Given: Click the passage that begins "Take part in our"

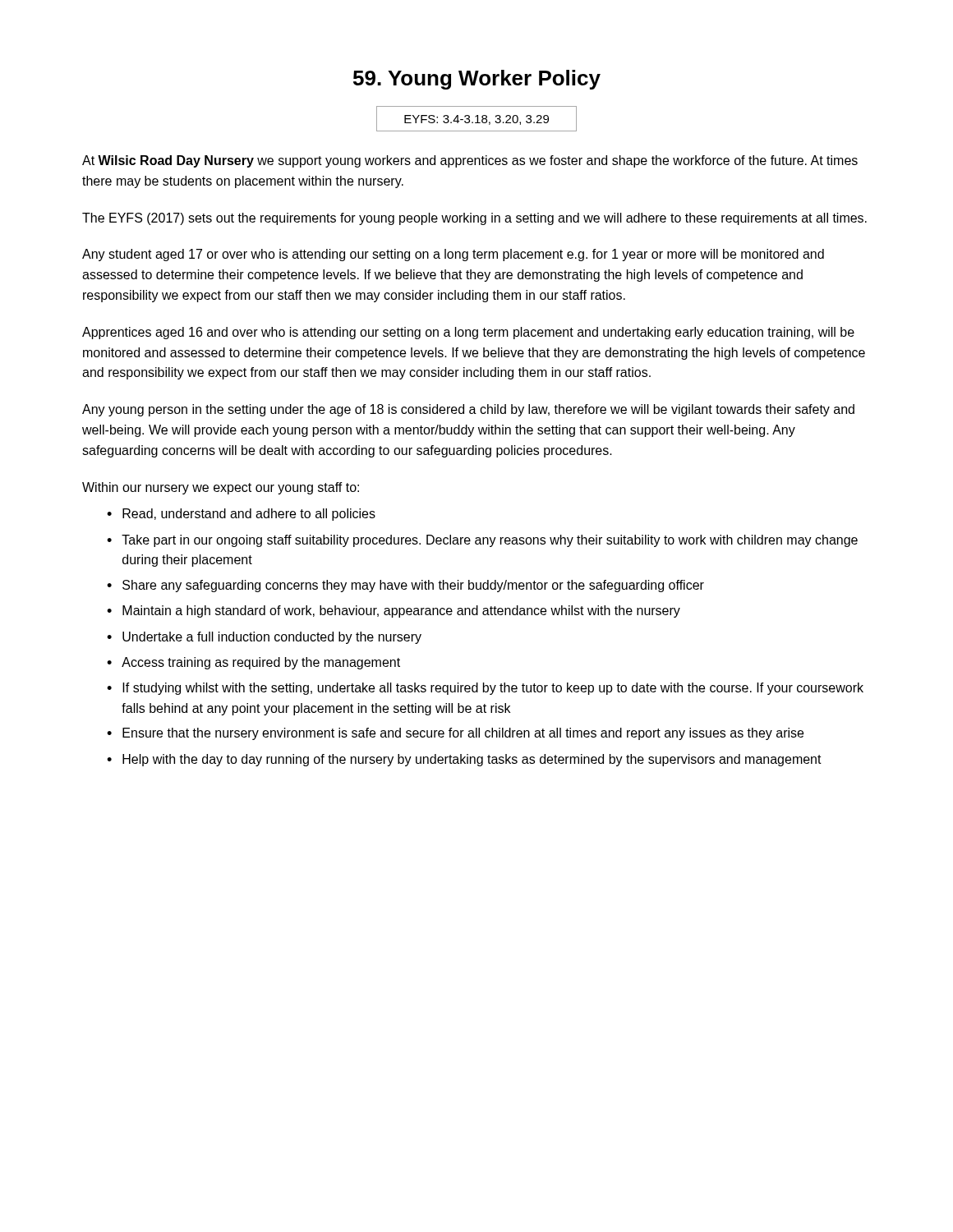Looking at the screenshot, I should (490, 550).
